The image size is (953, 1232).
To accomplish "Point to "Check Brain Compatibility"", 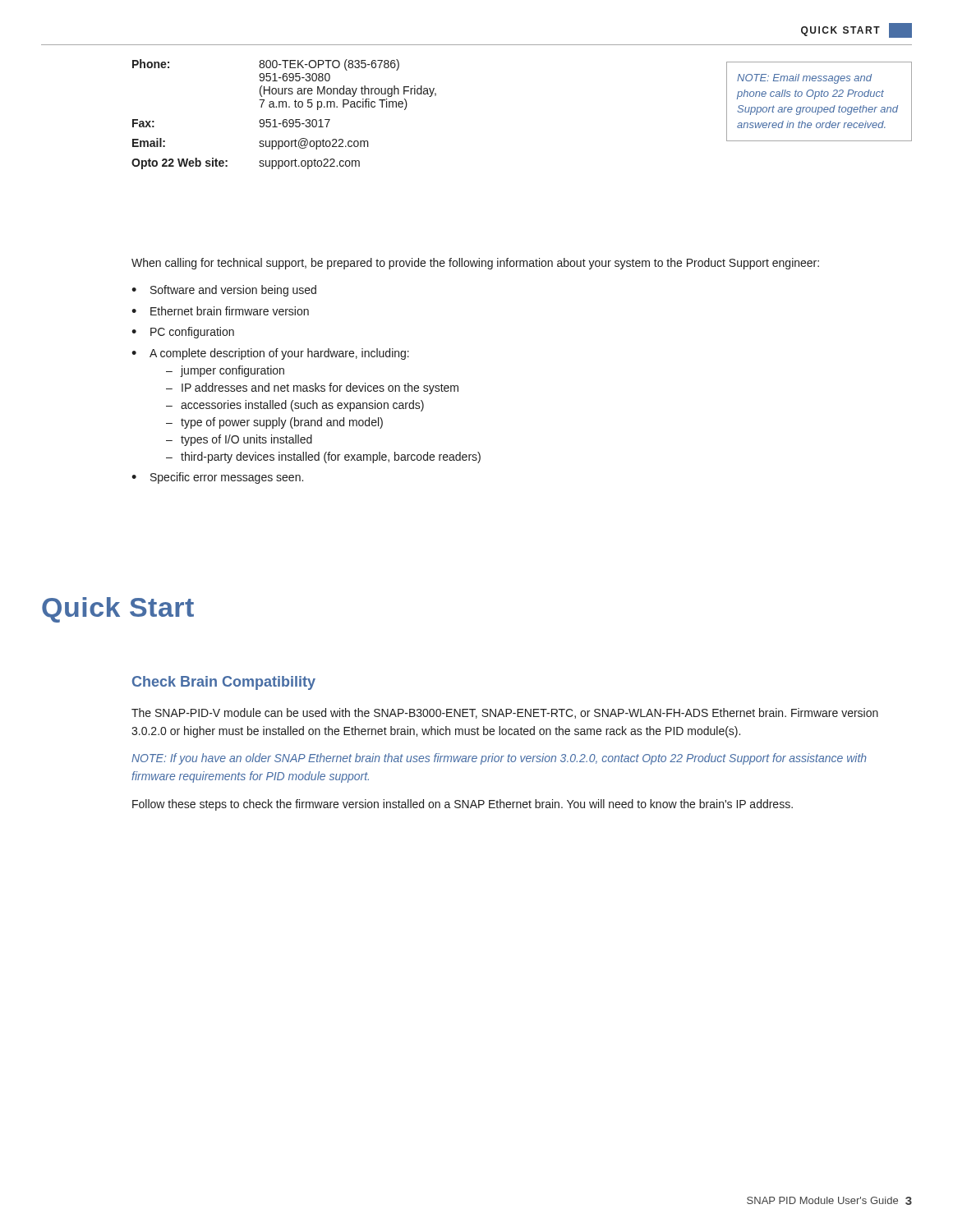I will click(223, 682).
